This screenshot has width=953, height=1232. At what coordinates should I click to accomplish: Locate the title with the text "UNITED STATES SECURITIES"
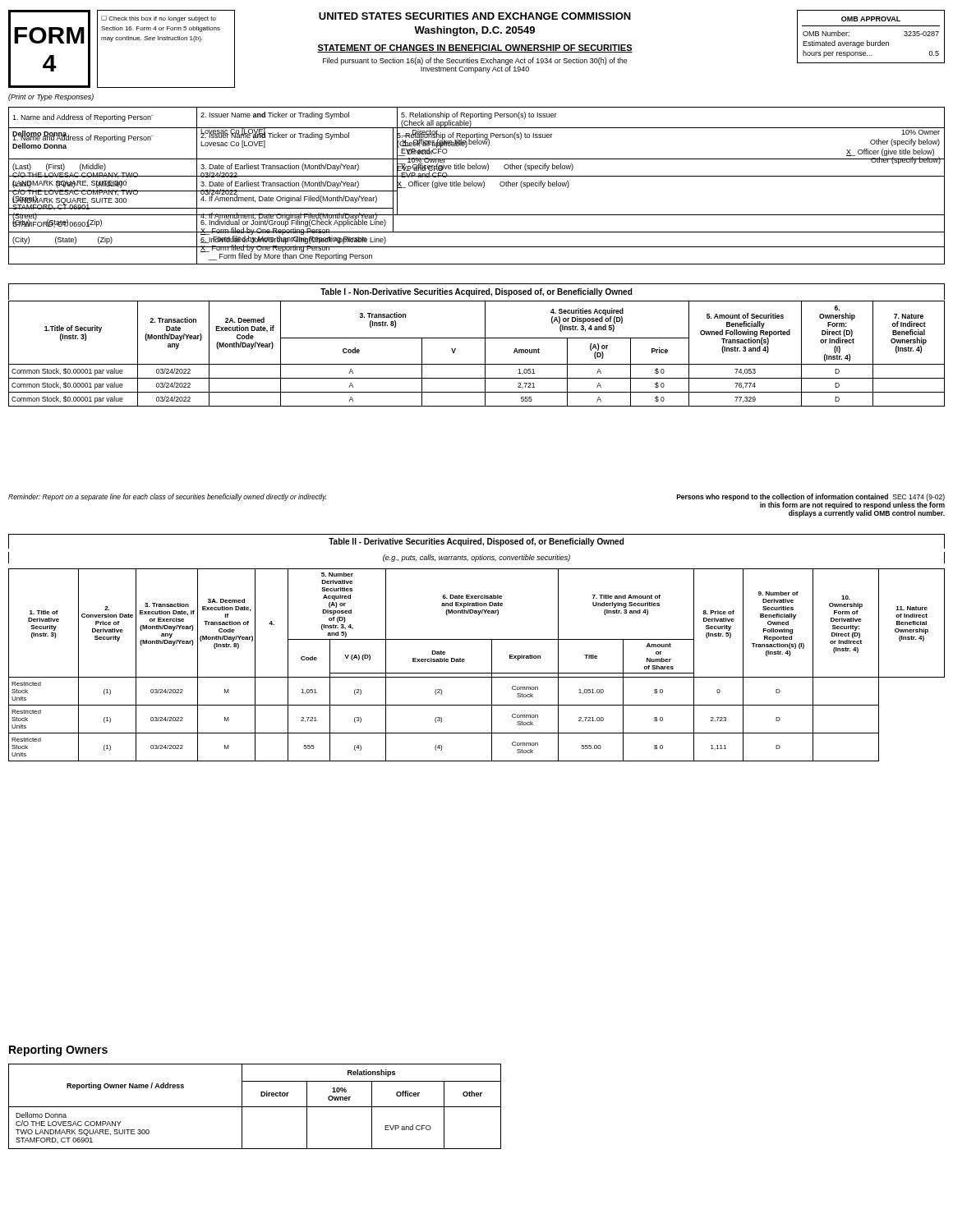475,21
